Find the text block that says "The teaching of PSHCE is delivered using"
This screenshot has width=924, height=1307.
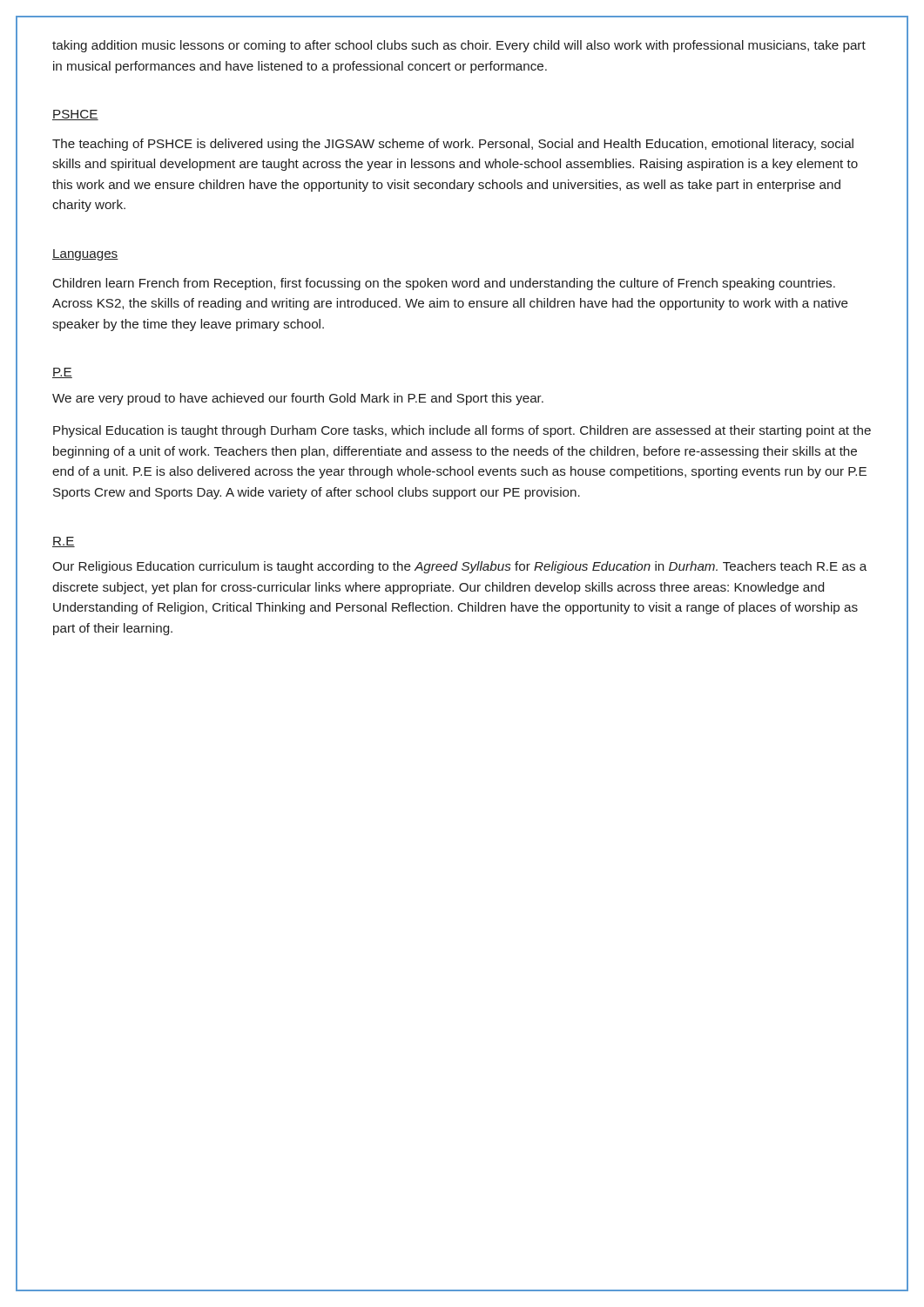pyautogui.click(x=462, y=174)
